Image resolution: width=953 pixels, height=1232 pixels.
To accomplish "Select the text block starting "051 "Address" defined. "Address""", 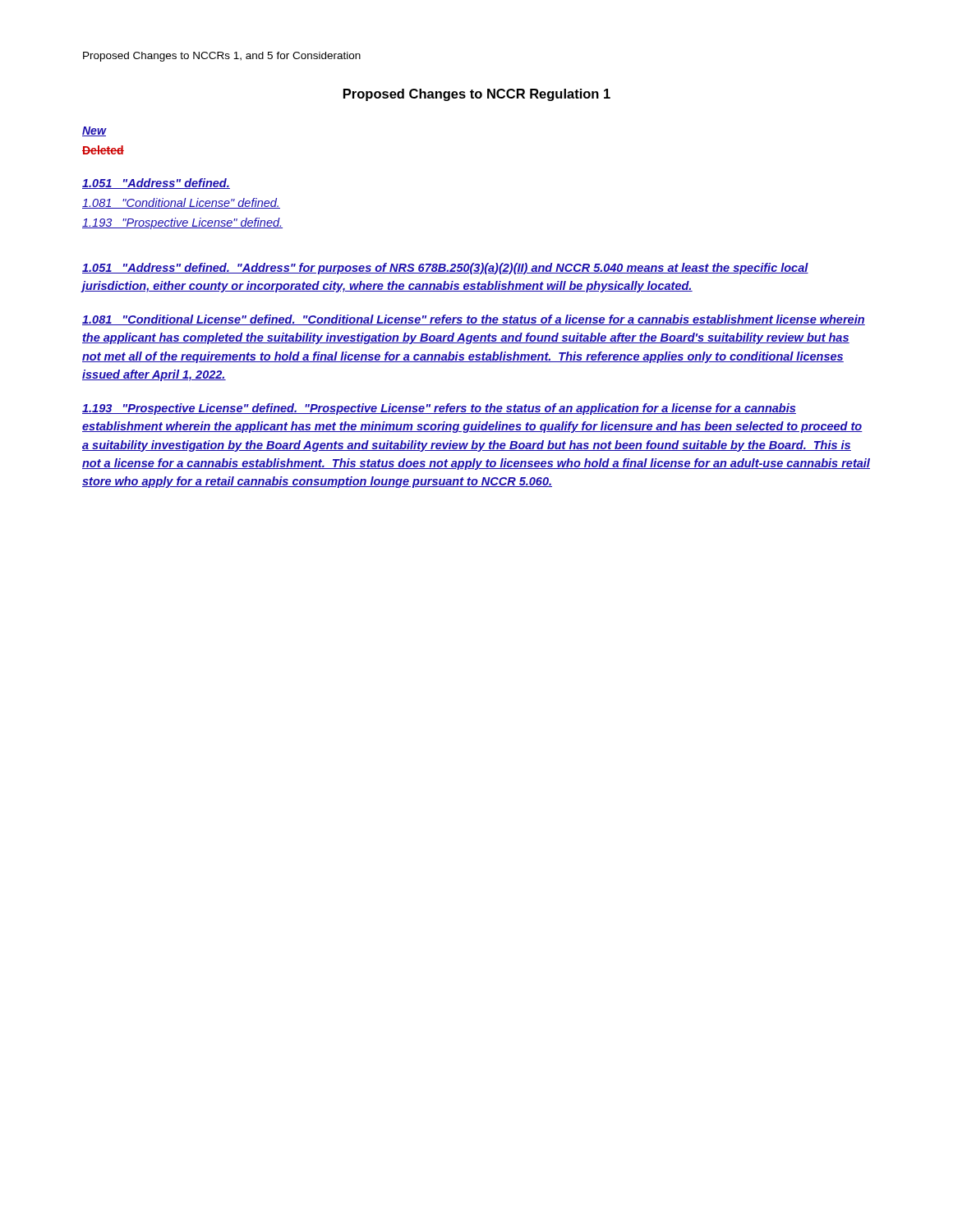I will click(445, 277).
